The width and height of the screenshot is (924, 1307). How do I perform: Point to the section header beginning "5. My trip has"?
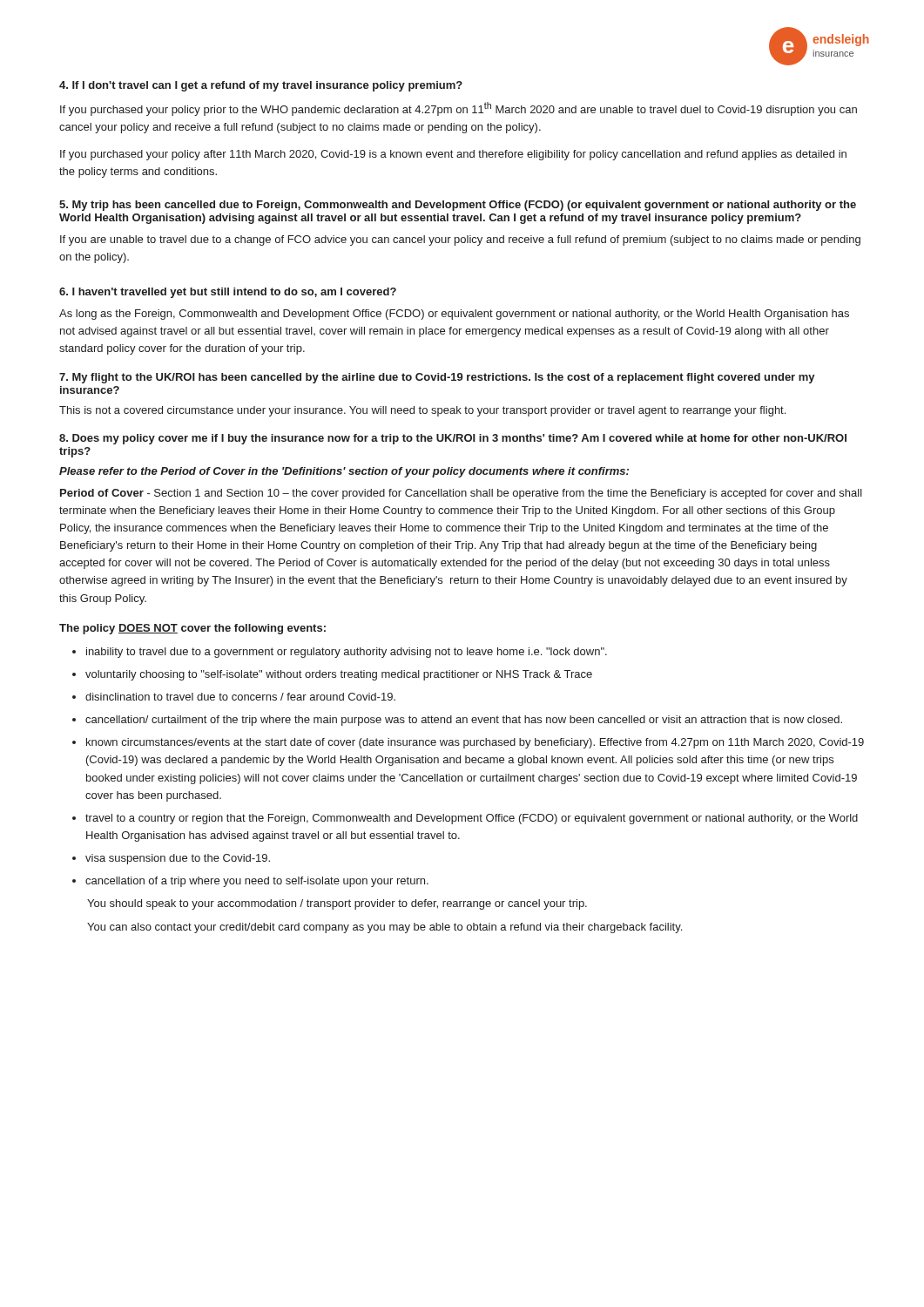click(x=458, y=211)
